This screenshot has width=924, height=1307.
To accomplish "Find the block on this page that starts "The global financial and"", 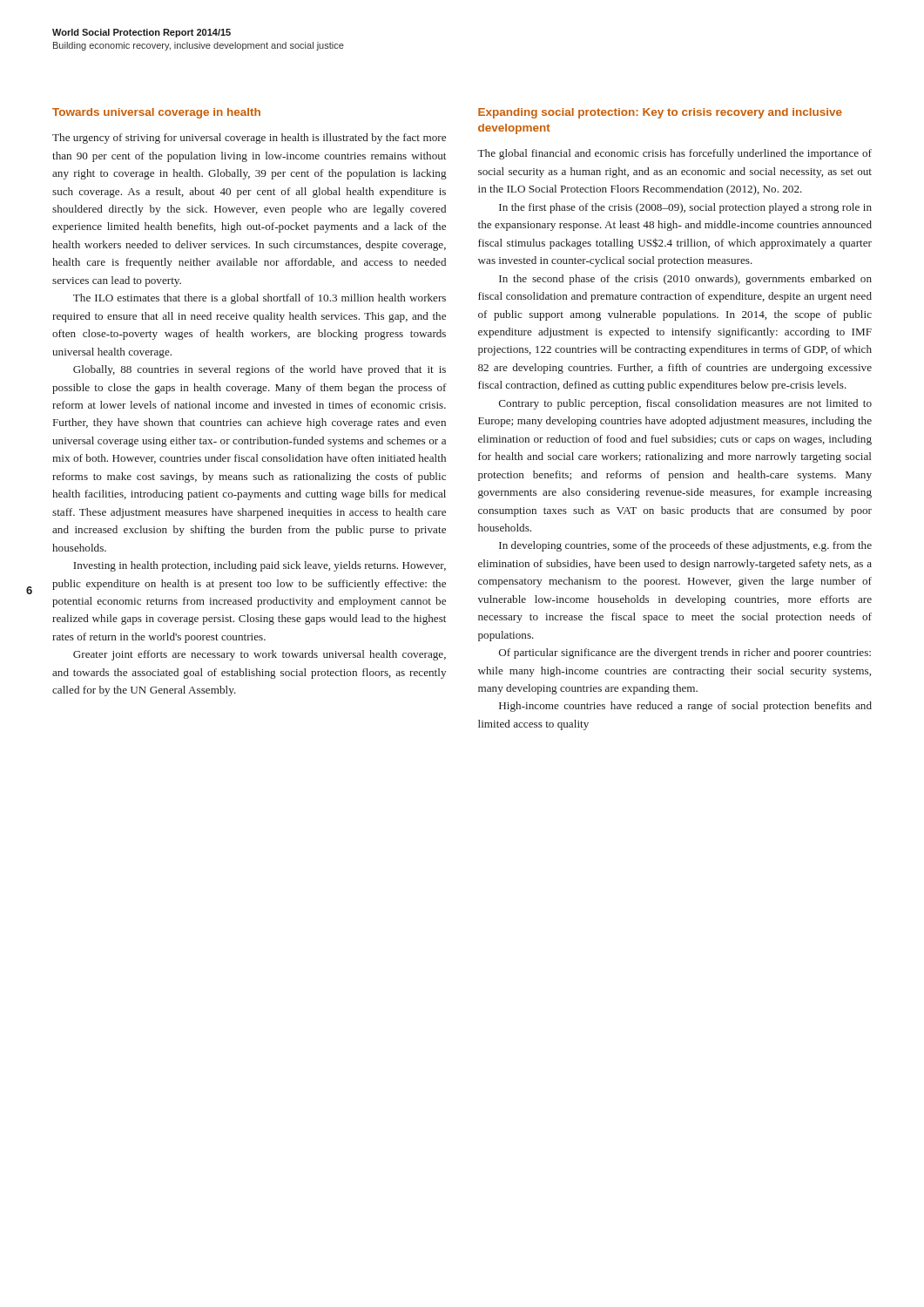I will coord(675,439).
